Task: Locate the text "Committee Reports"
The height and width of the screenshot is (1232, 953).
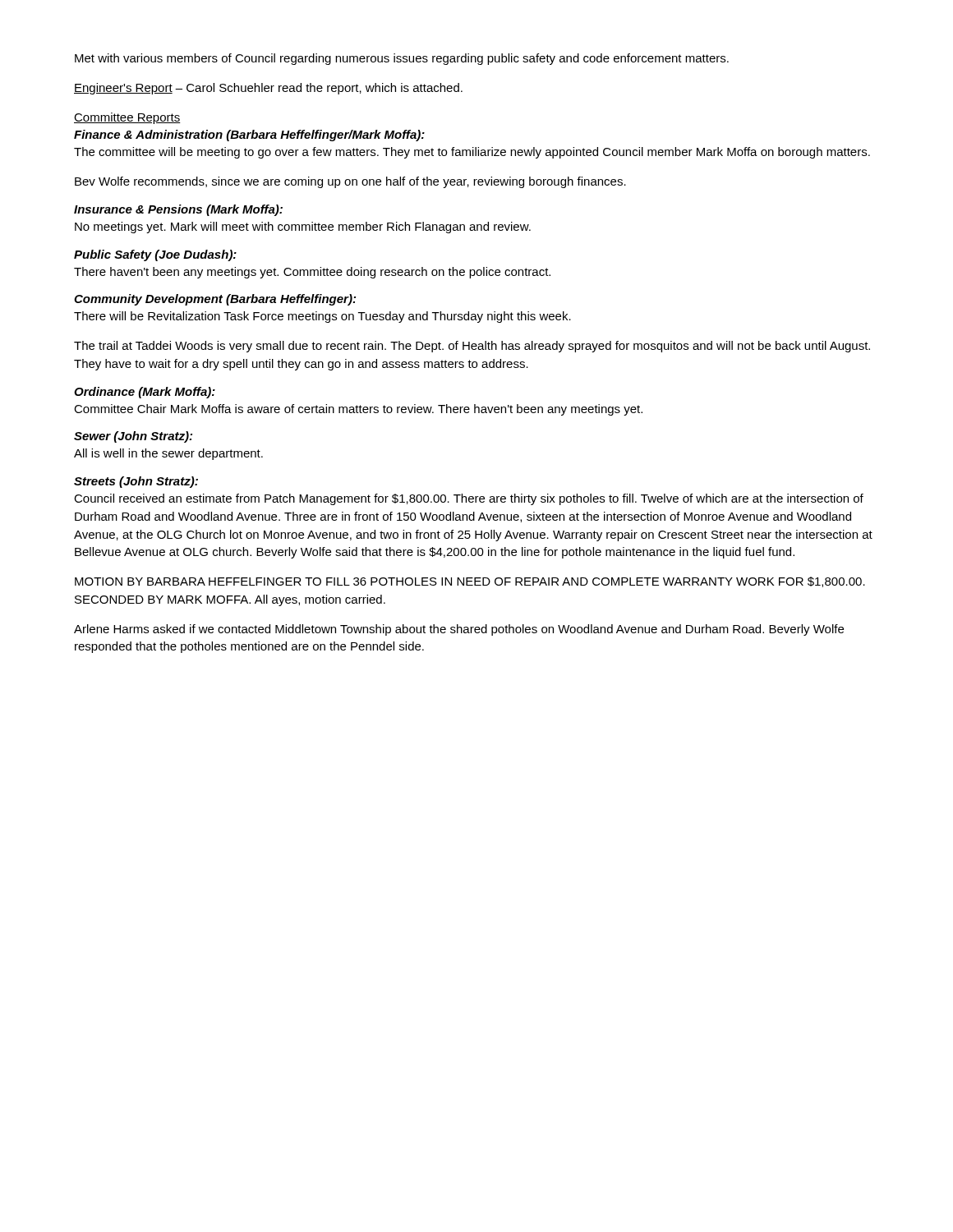Action: 127,117
